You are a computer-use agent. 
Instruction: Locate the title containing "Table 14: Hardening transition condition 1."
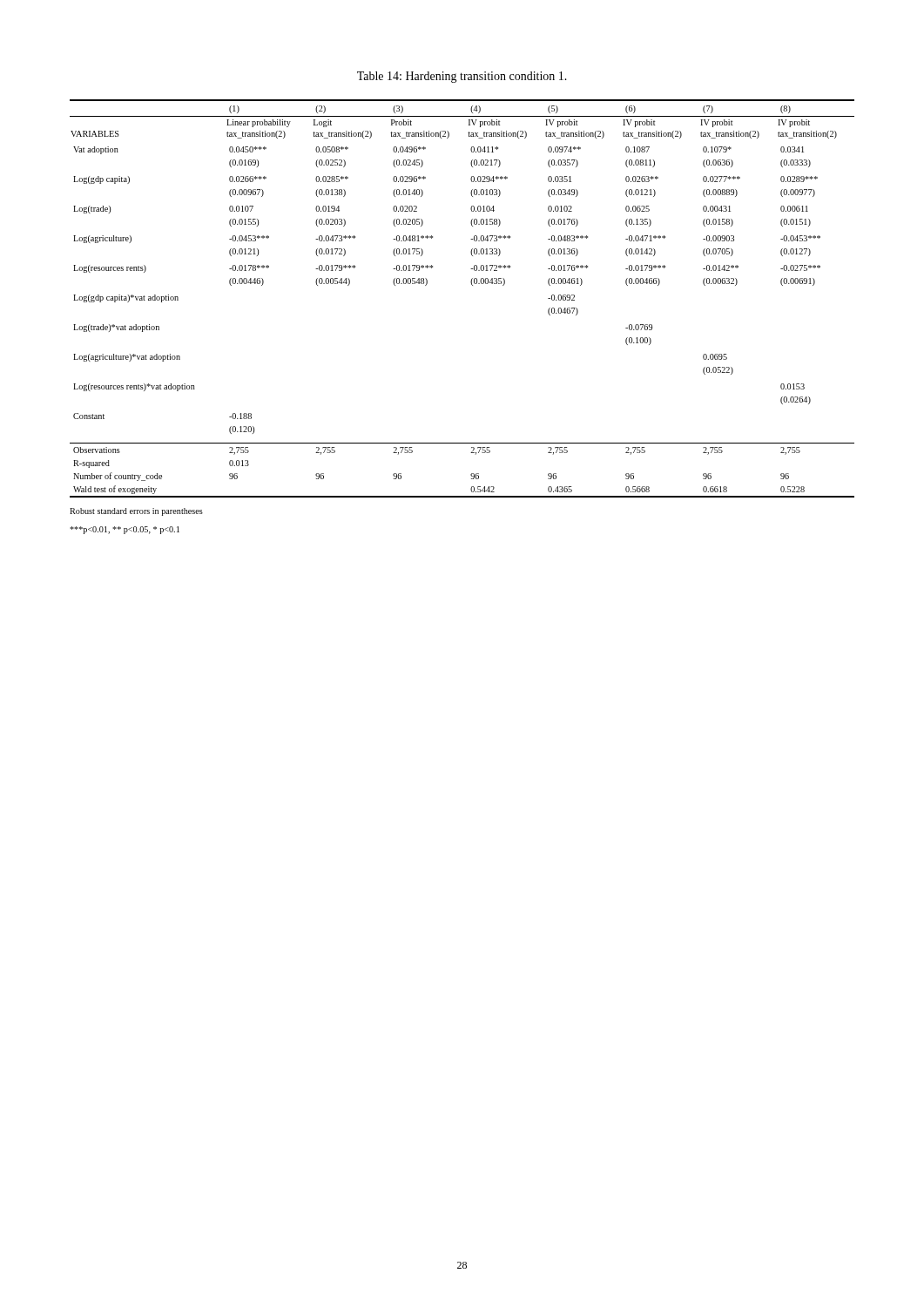coord(462,76)
